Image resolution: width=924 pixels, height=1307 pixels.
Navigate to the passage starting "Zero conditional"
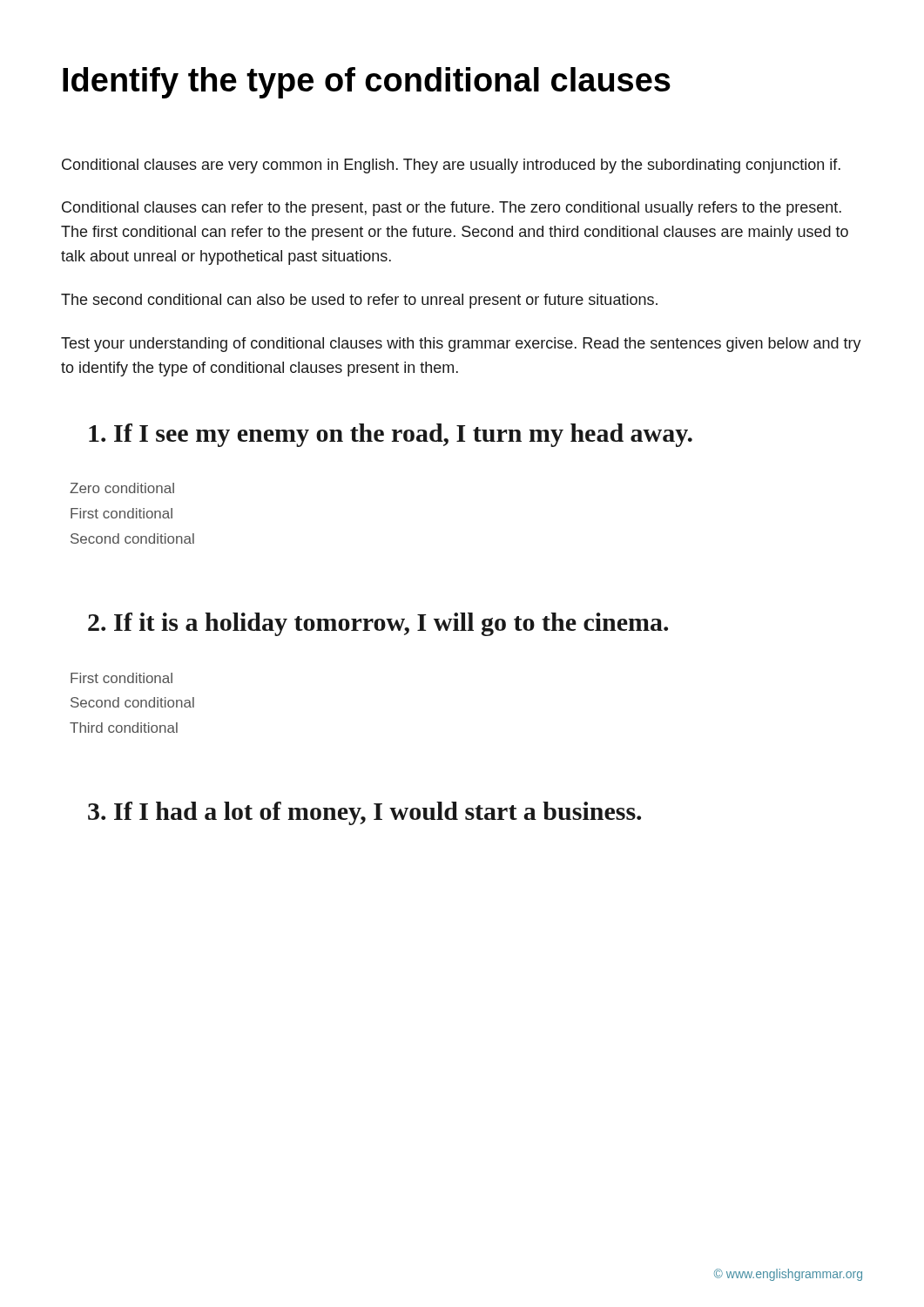click(122, 489)
